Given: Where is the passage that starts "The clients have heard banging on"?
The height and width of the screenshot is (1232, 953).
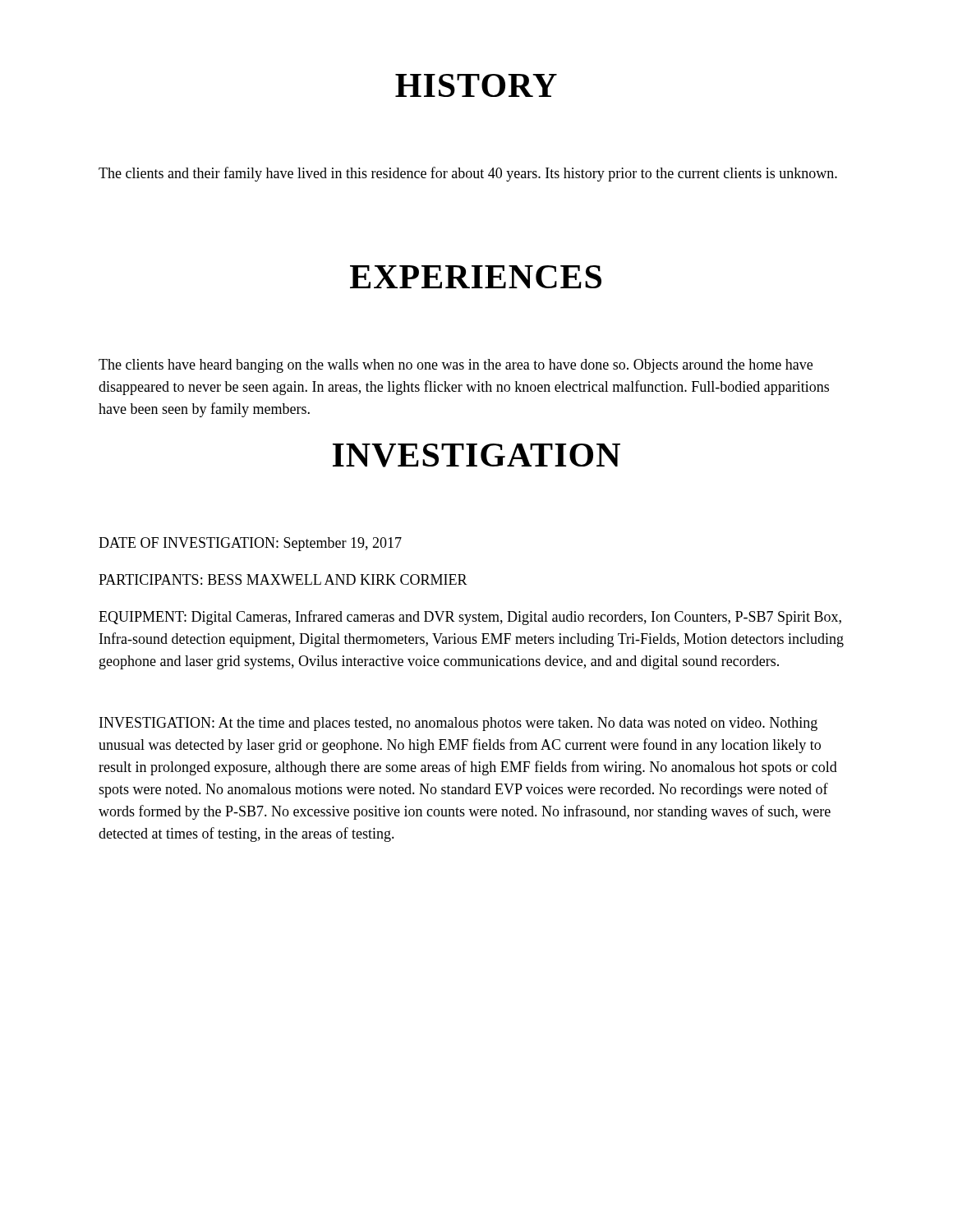Looking at the screenshot, I should 464,387.
